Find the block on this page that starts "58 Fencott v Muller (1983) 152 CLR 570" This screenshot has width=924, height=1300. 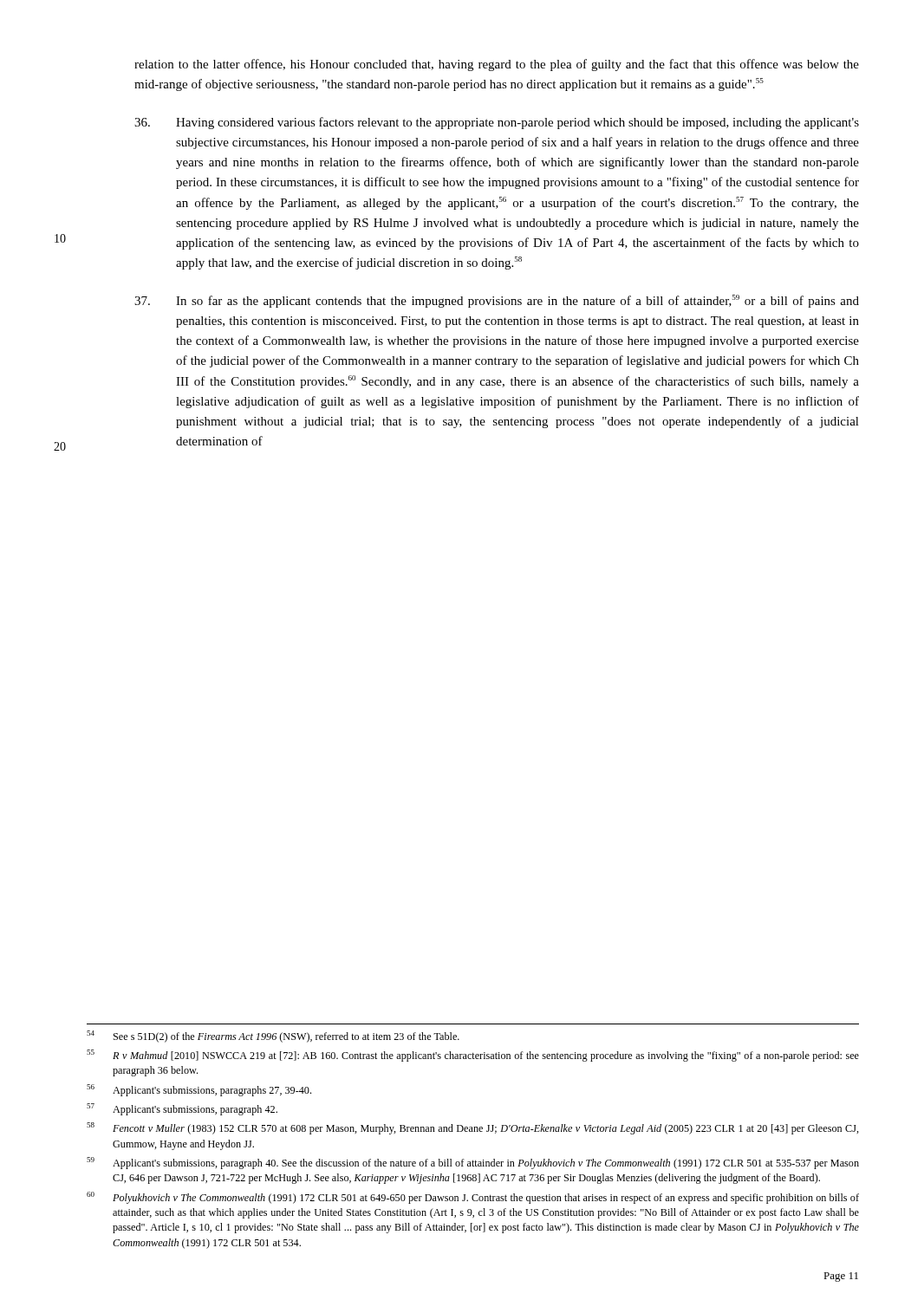tap(473, 1137)
